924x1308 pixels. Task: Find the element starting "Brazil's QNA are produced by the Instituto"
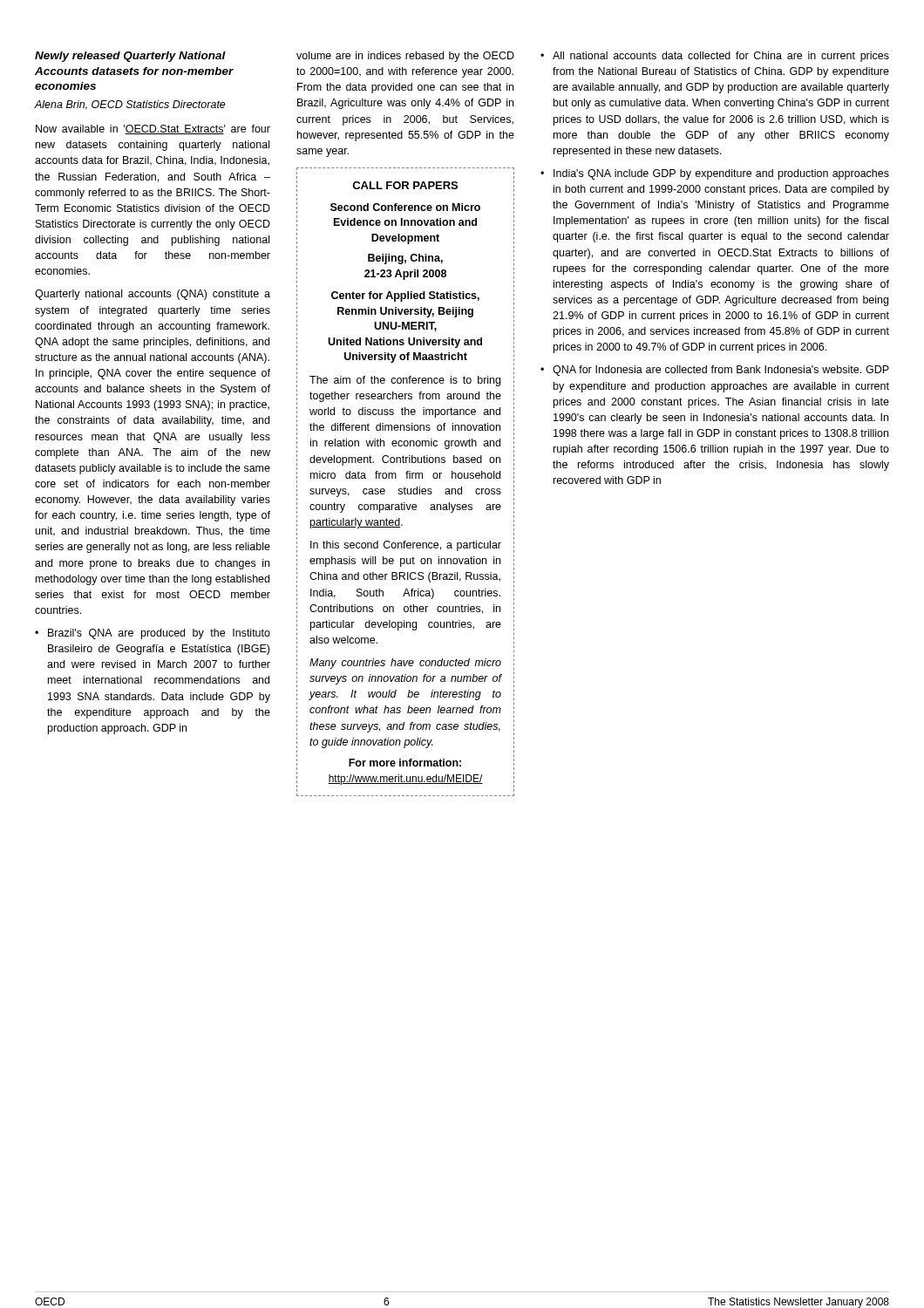click(153, 681)
